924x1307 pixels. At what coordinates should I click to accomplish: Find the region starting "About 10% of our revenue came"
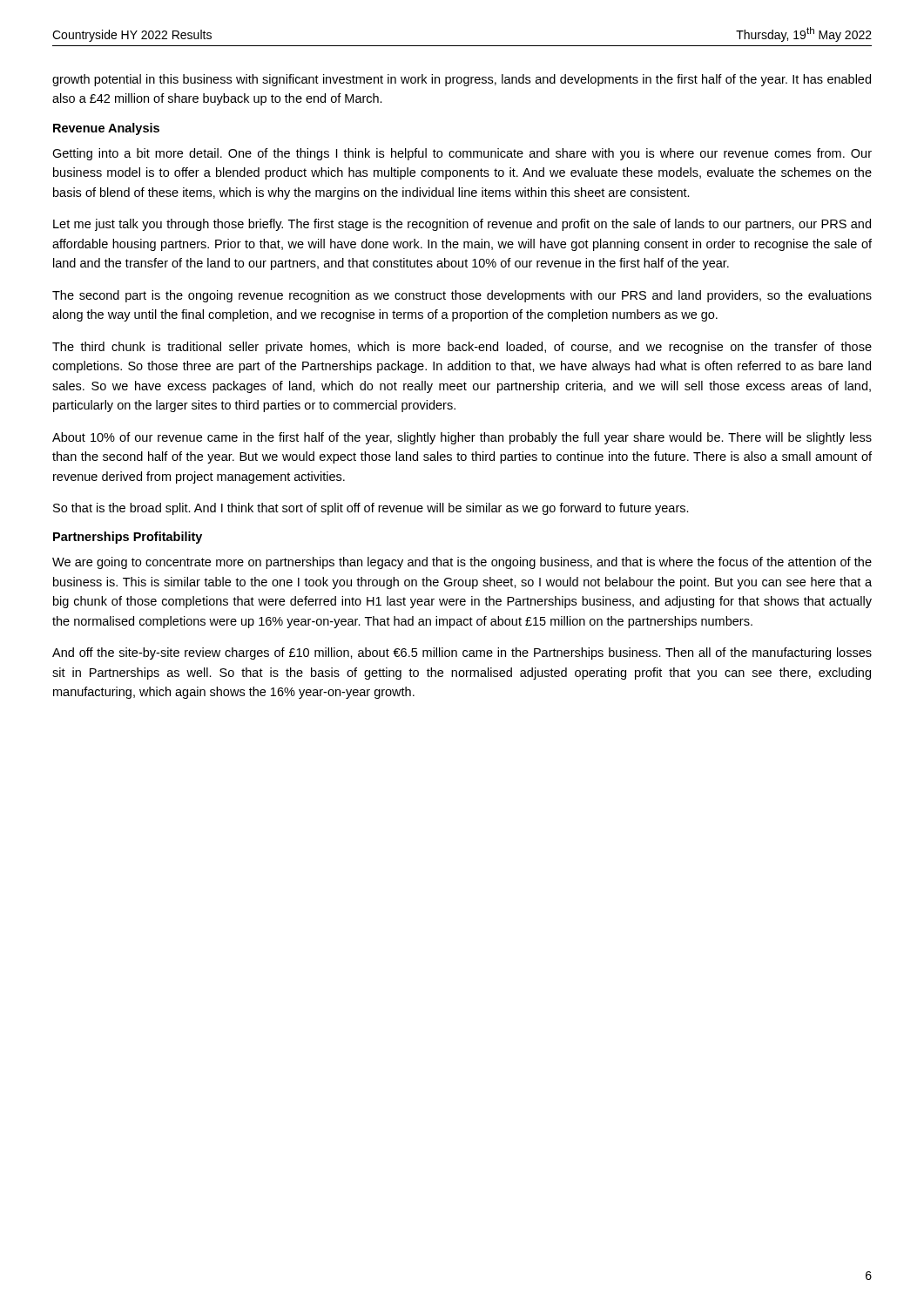pyautogui.click(x=462, y=457)
